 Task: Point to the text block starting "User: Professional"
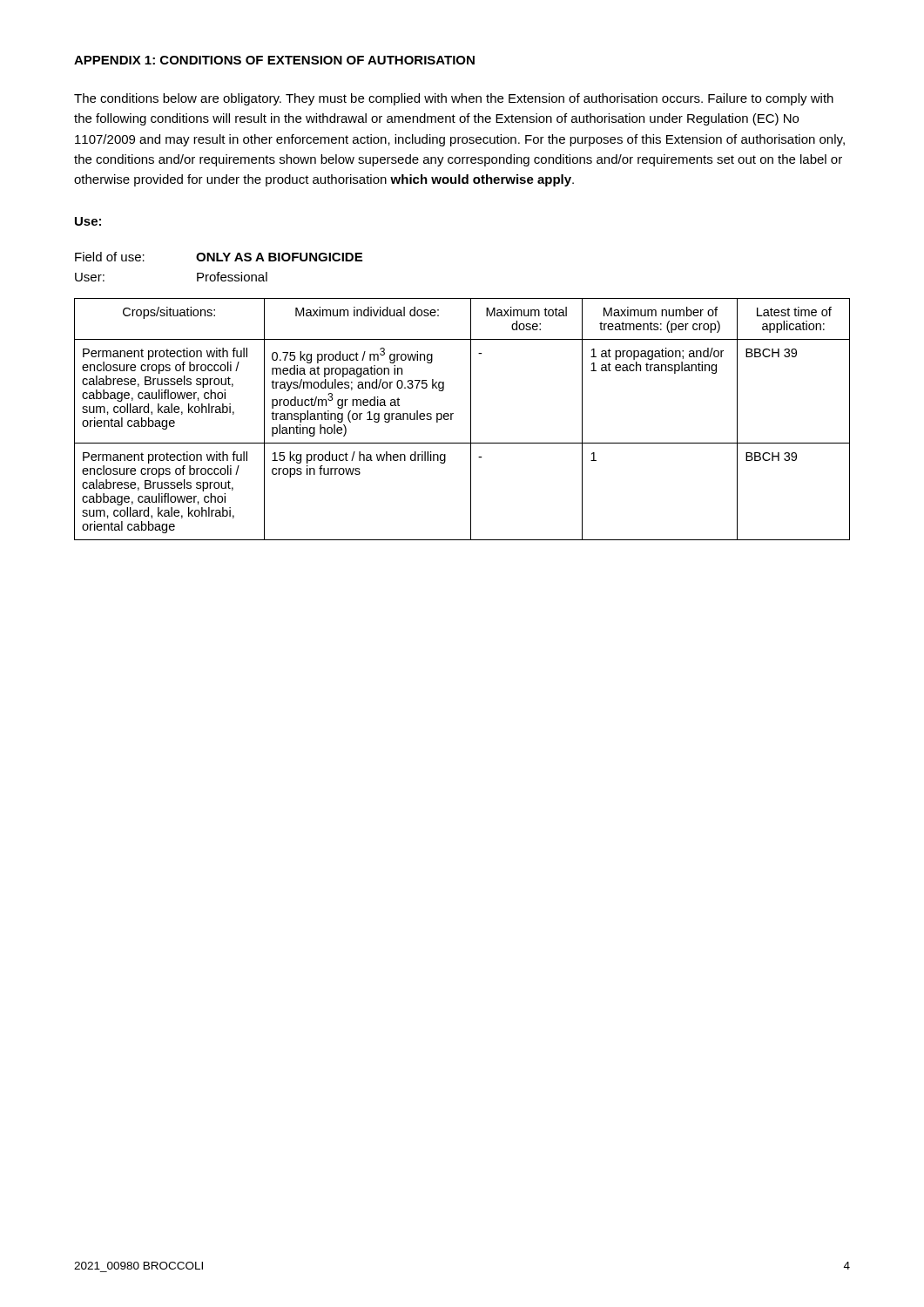tap(87, 278)
